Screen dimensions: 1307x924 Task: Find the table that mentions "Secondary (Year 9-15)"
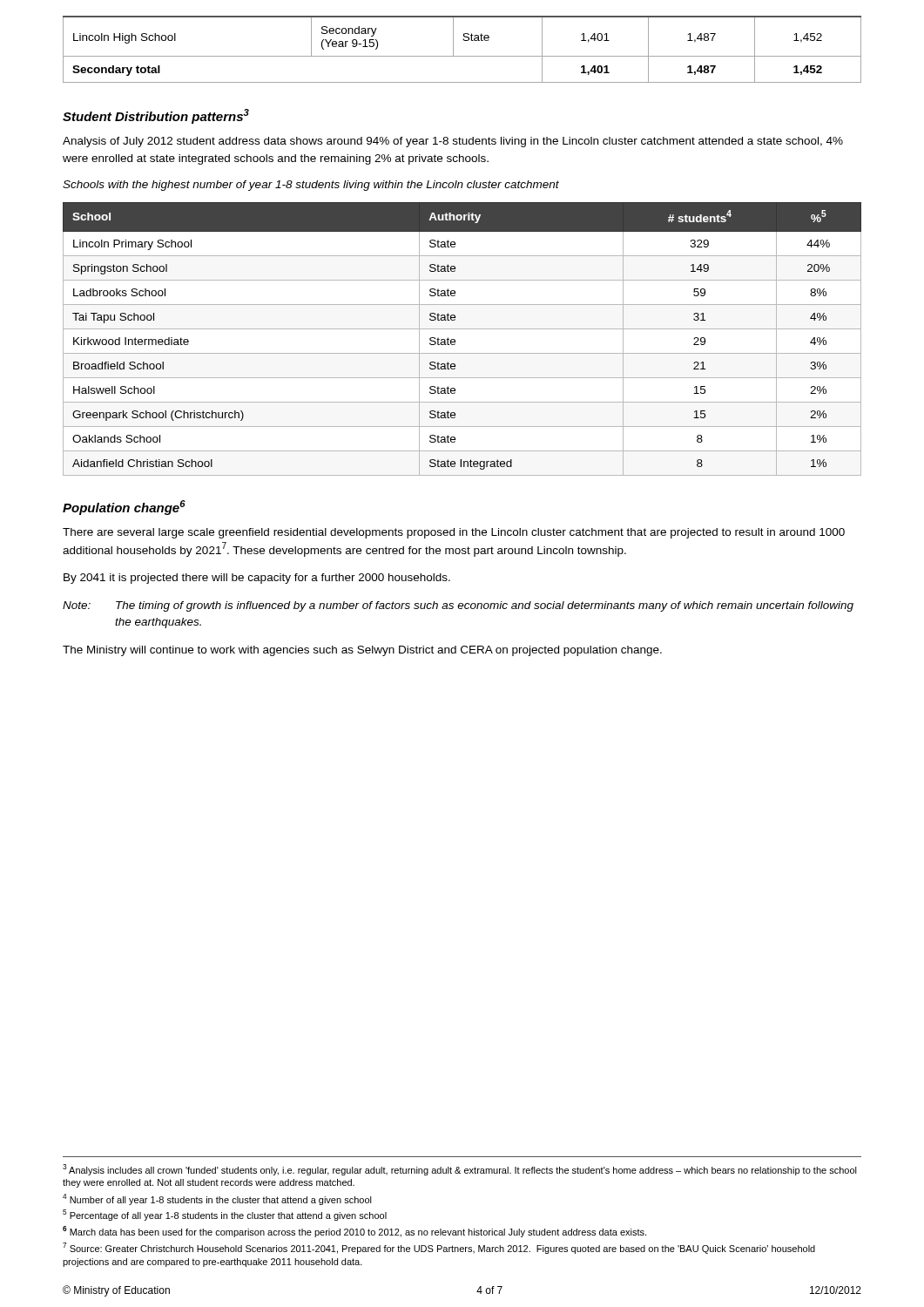(x=462, y=49)
